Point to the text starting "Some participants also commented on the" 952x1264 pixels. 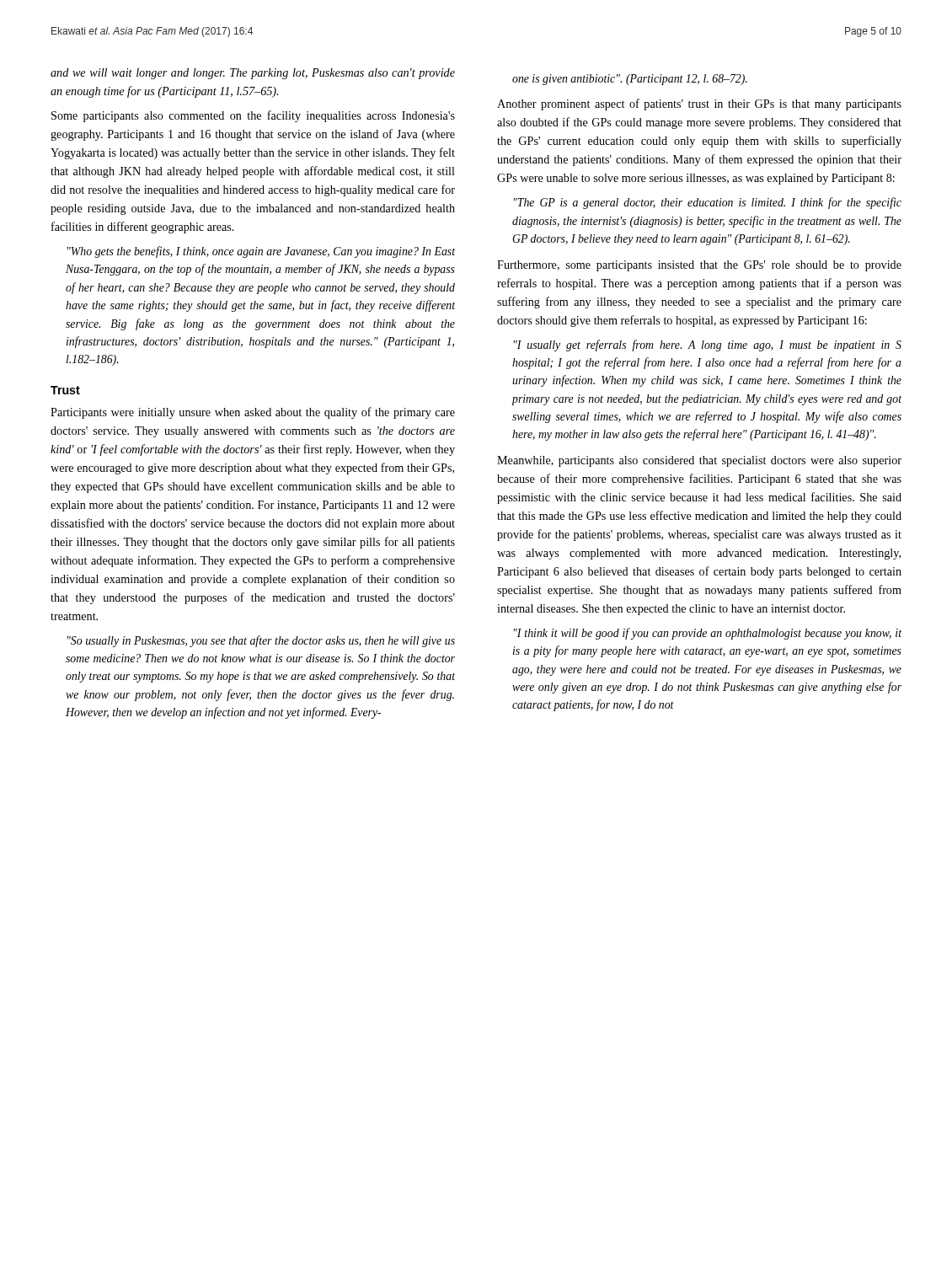(x=253, y=171)
